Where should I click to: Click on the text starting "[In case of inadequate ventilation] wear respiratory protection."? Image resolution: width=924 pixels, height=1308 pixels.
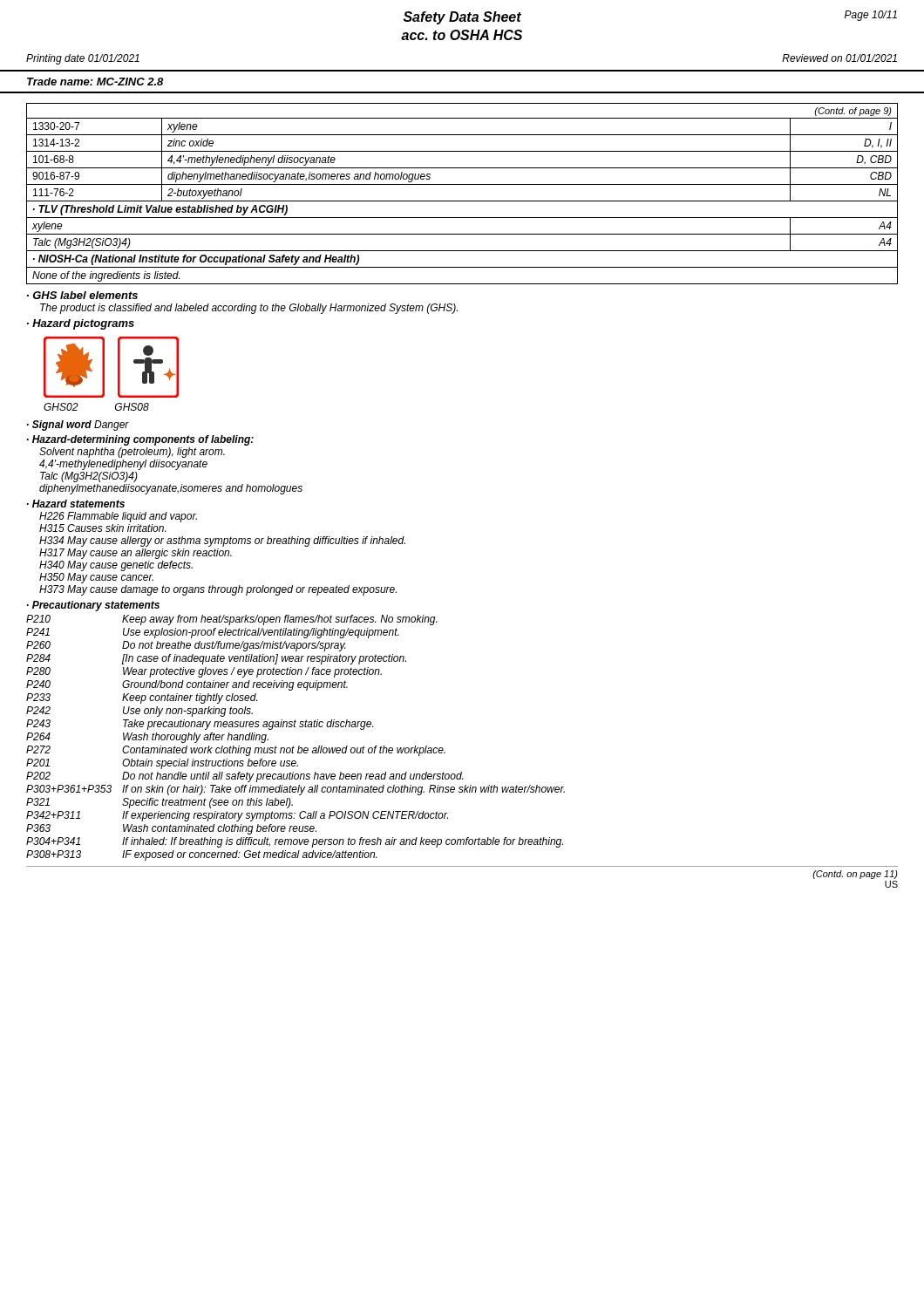point(265,658)
